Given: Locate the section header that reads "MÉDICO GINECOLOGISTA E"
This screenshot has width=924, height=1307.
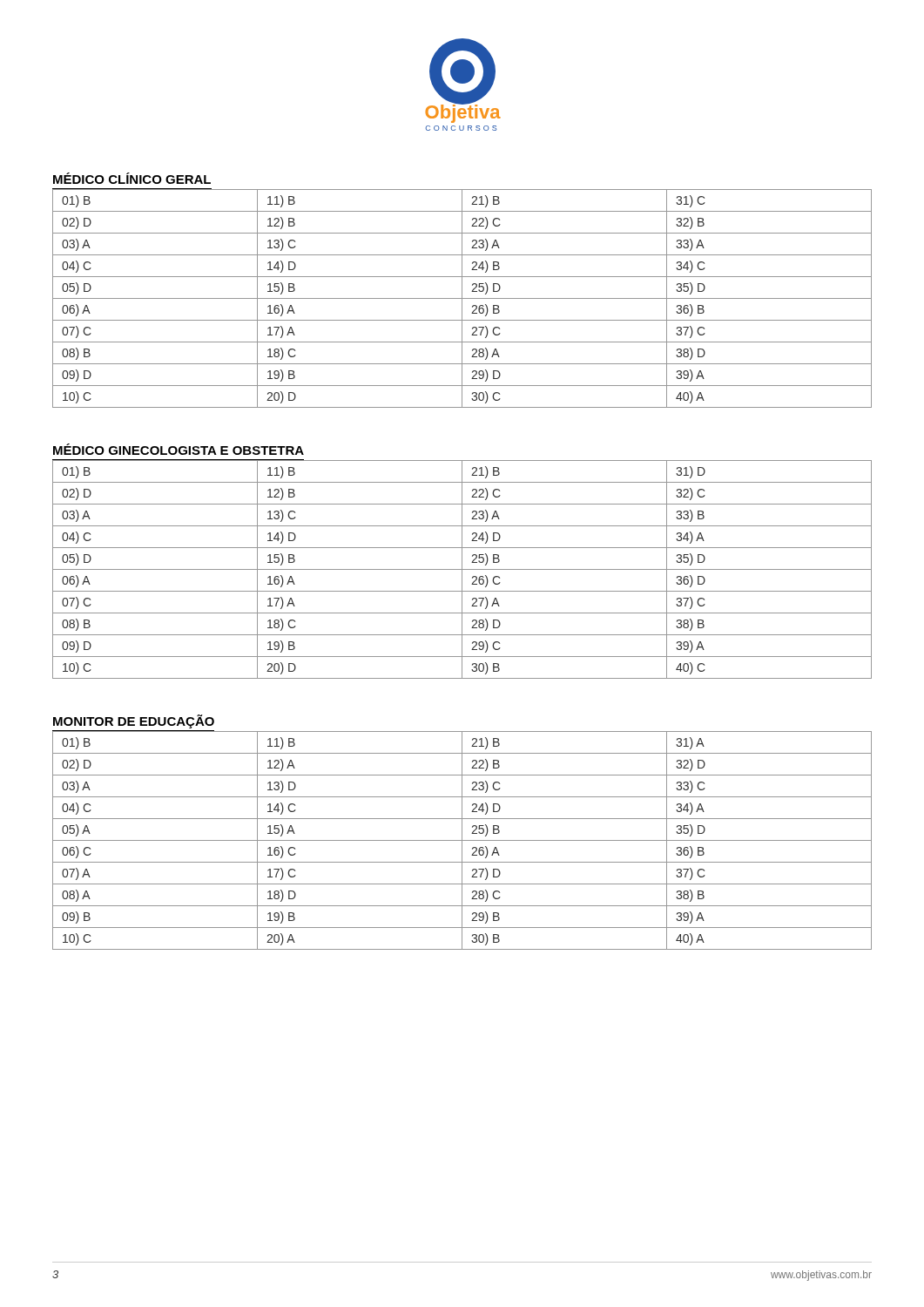Looking at the screenshot, I should click(178, 451).
